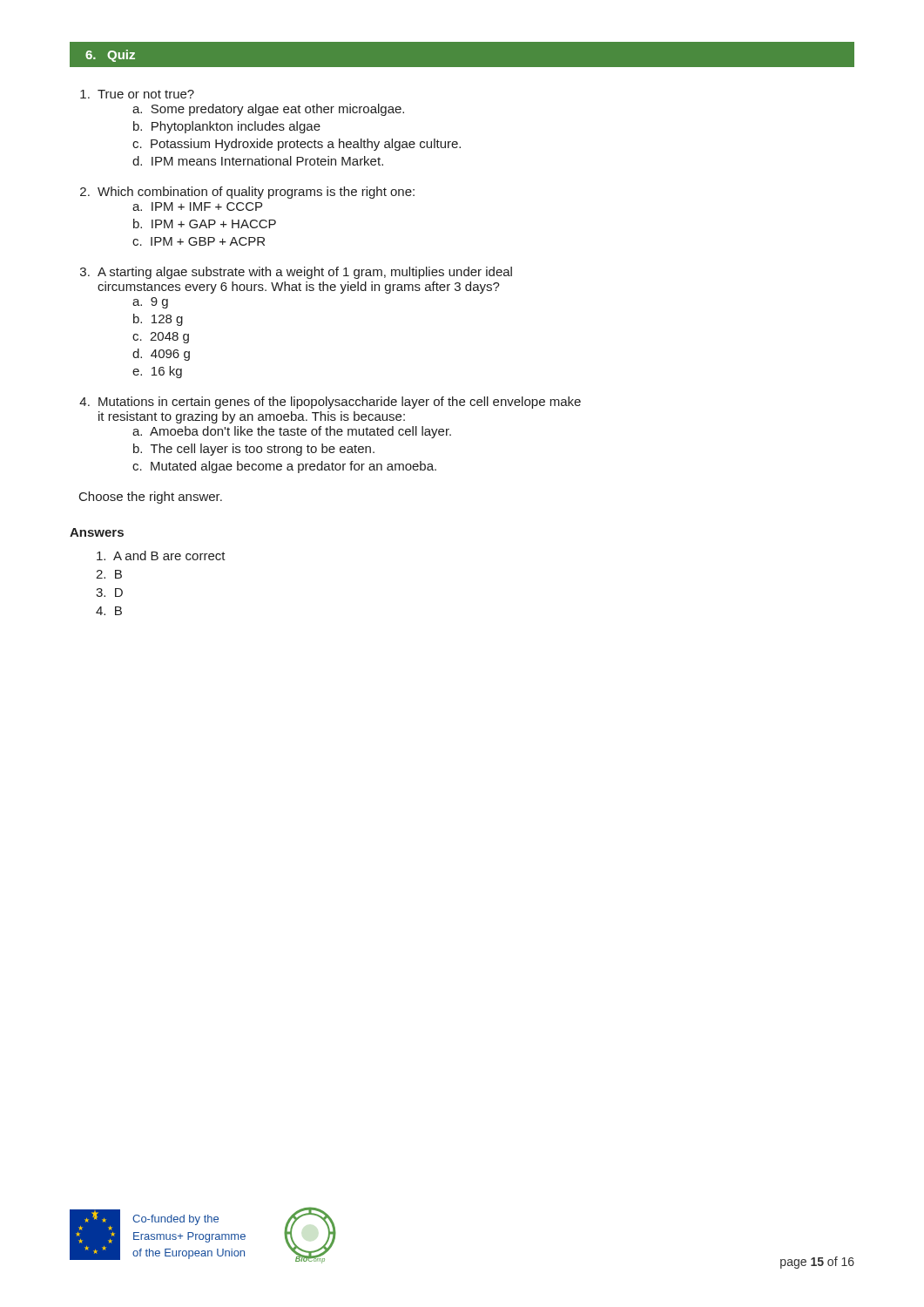Point to the block beginning "A and B"
924x1307 pixels.
coord(160,555)
